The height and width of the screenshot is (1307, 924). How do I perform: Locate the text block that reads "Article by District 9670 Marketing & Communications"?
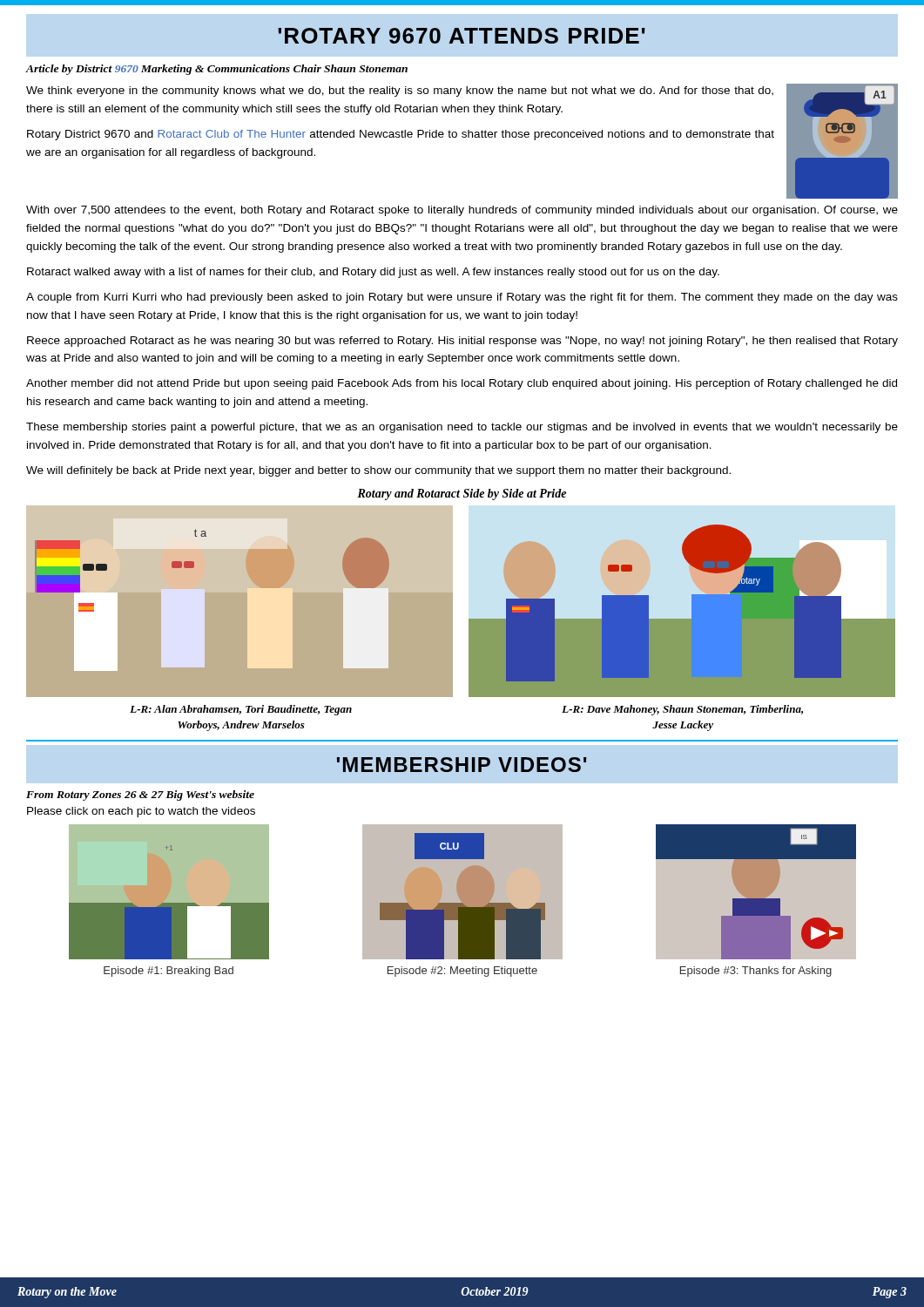tap(217, 68)
